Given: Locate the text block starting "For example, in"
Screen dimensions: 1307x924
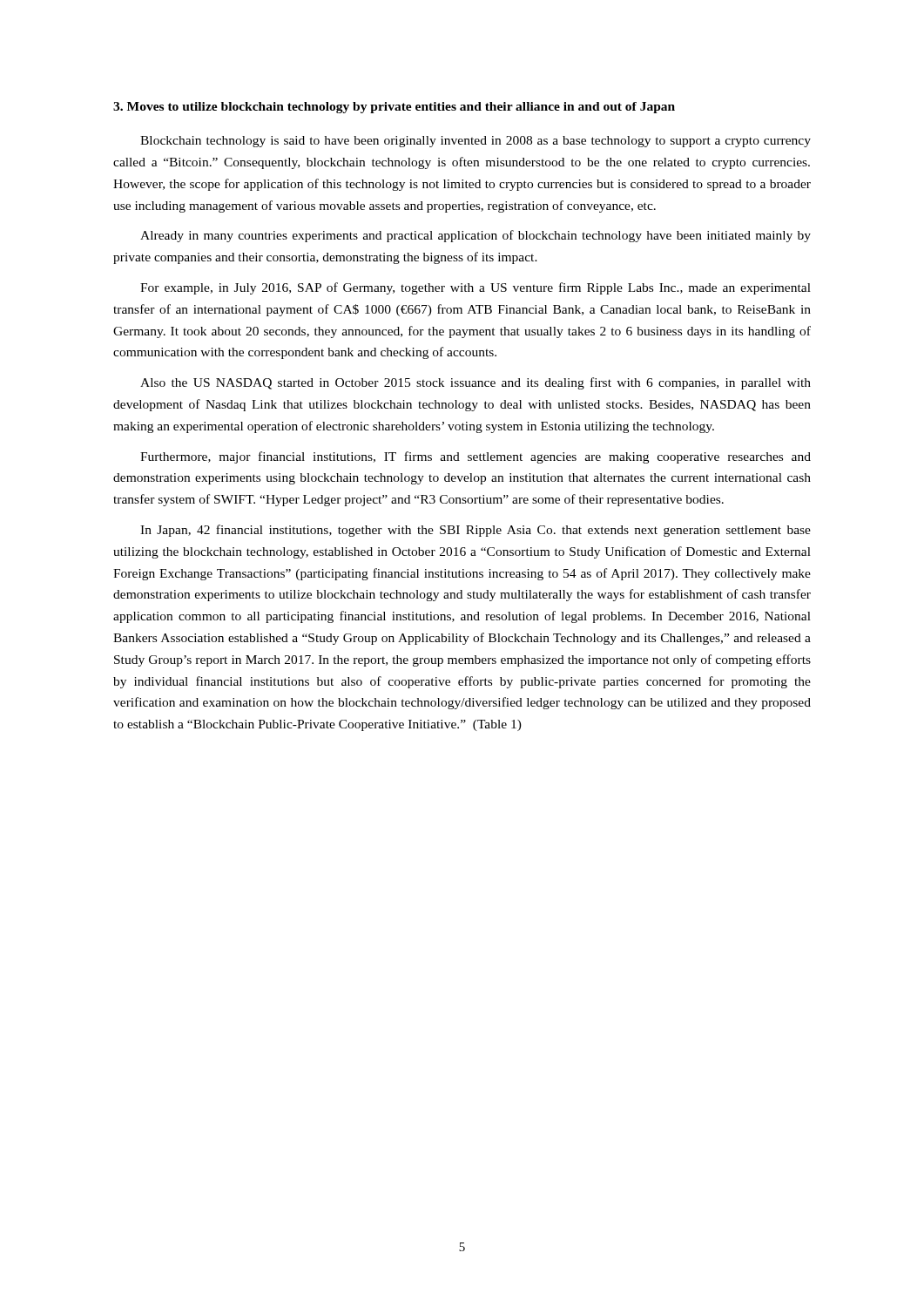Looking at the screenshot, I should pos(462,319).
